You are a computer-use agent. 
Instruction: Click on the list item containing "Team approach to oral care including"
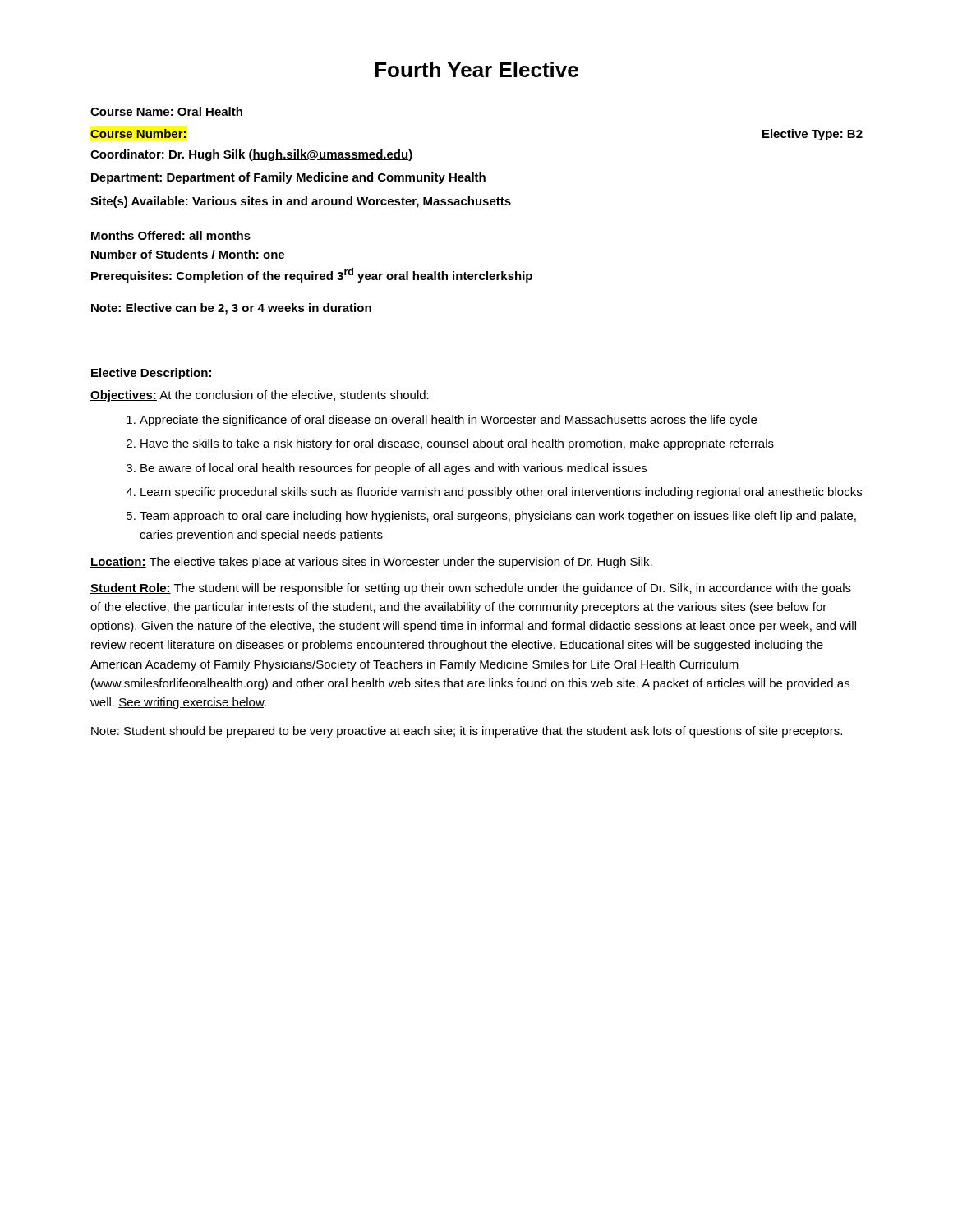[498, 525]
